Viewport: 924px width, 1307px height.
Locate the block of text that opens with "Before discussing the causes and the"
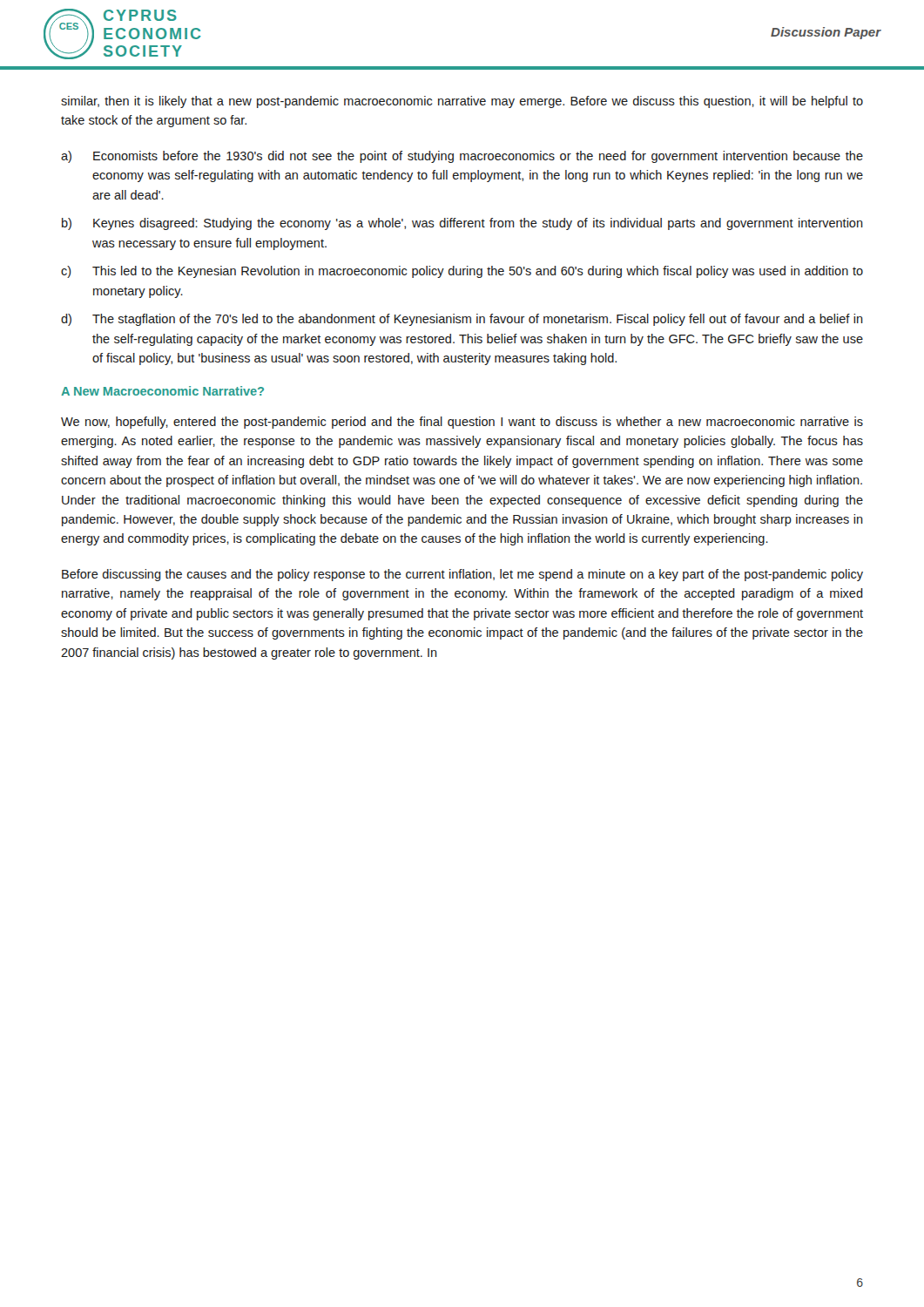[x=462, y=613]
